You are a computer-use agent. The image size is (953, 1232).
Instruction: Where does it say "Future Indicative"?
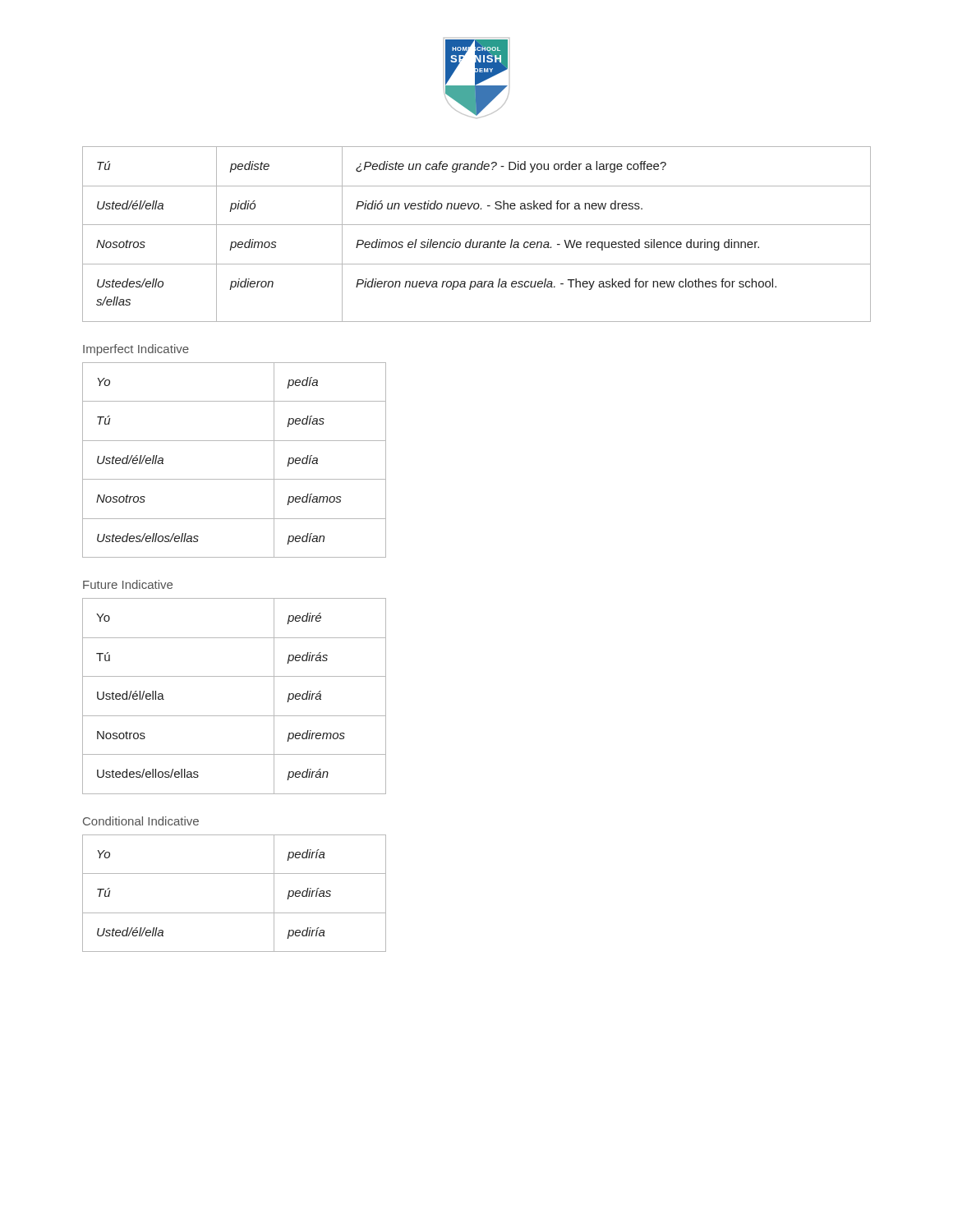click(128, 584)
